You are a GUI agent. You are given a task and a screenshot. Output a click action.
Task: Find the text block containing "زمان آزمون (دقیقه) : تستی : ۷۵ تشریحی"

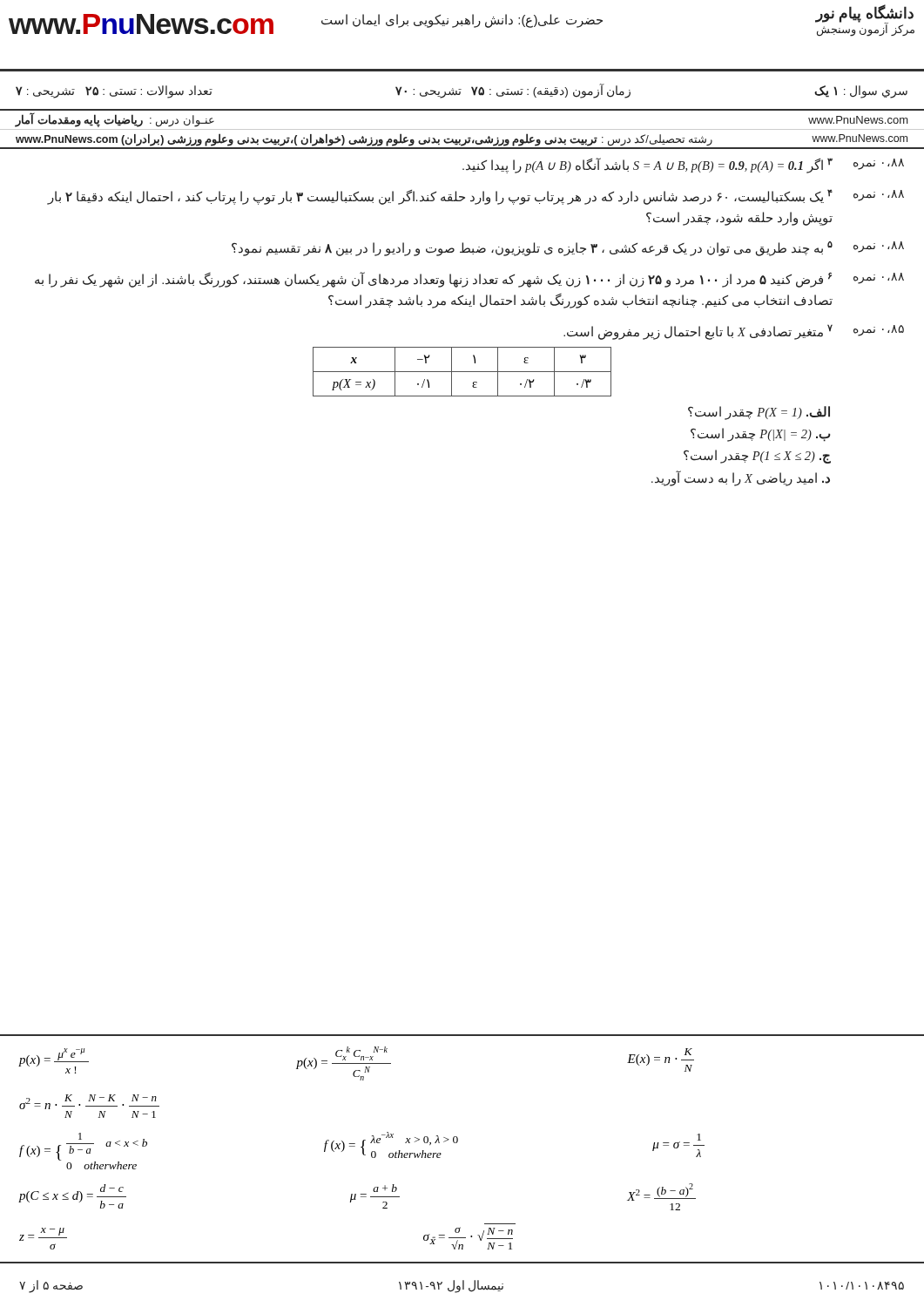point(513,91)
